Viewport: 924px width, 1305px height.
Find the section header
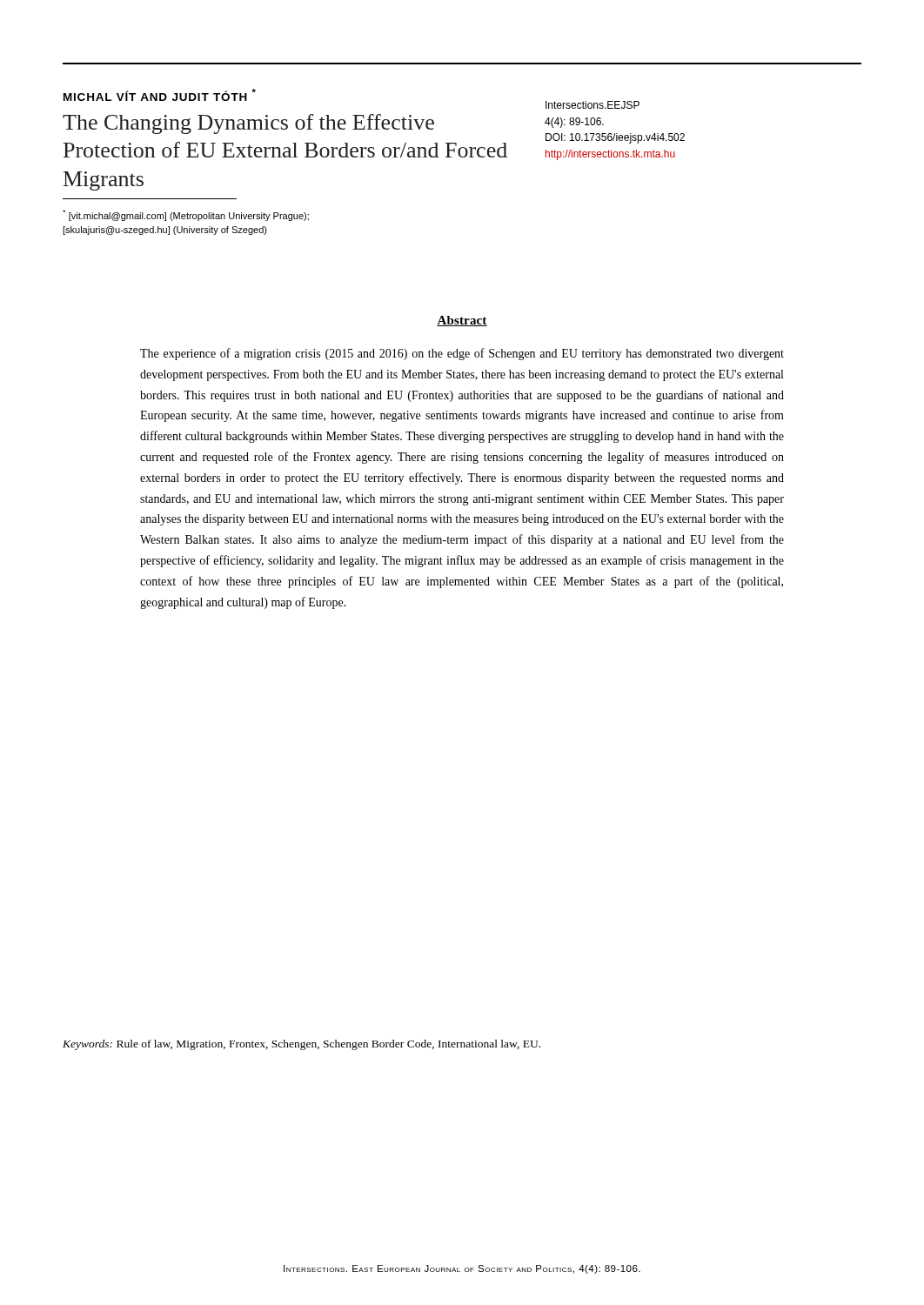click(x=462, y=320)
